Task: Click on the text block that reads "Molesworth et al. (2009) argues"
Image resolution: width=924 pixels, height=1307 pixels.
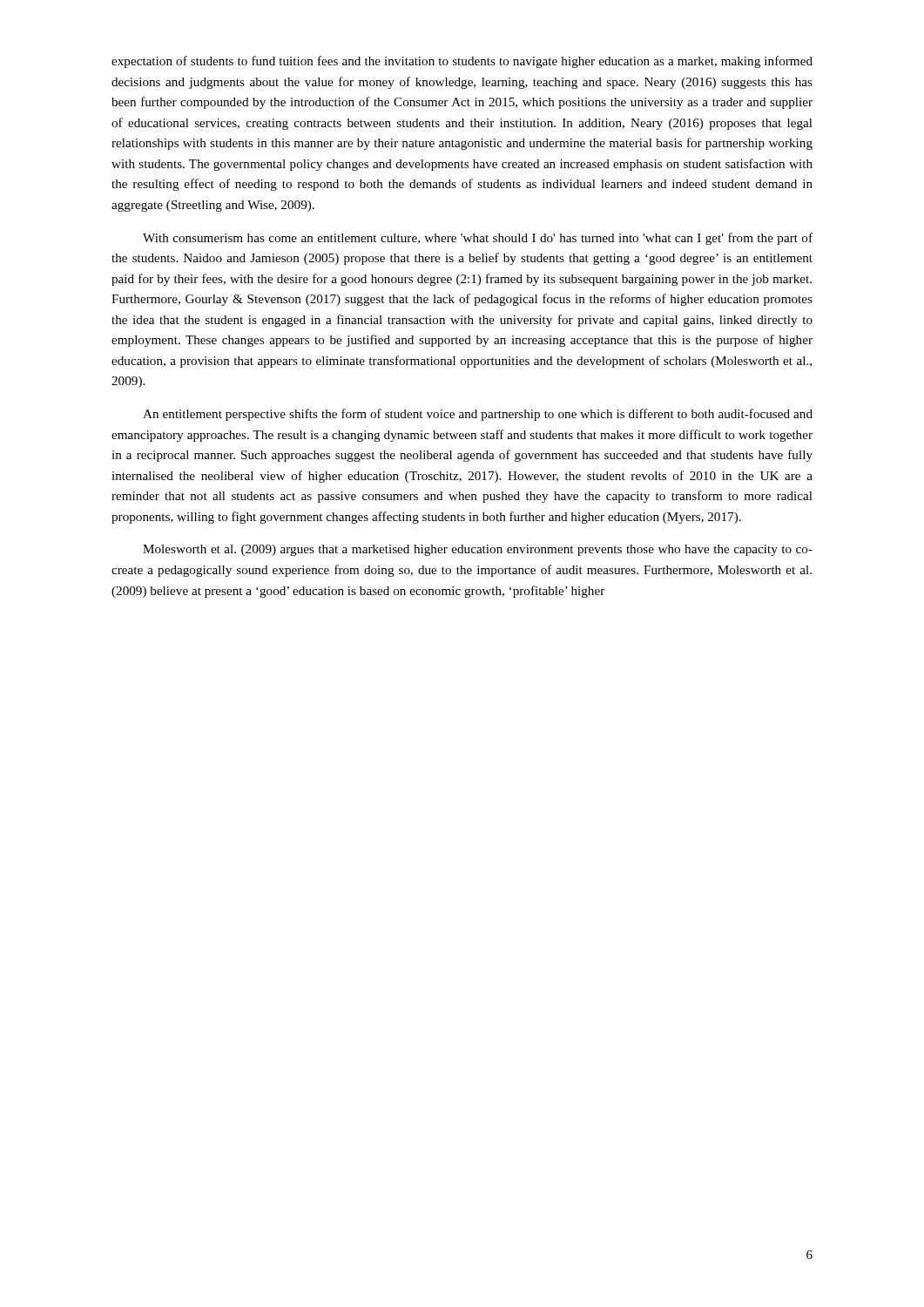Action: [x=462, y=570]
